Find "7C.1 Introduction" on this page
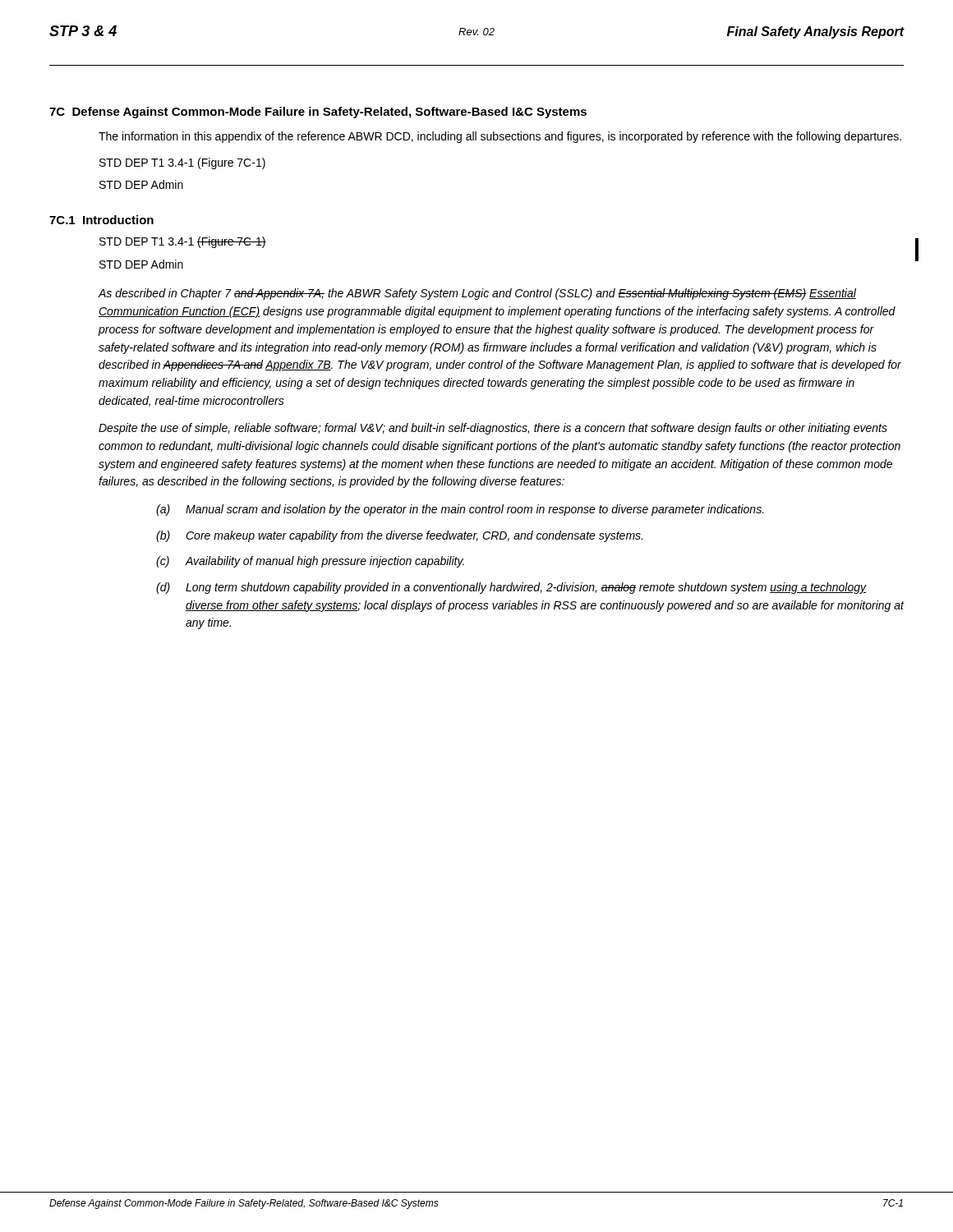 click(102, 220)
